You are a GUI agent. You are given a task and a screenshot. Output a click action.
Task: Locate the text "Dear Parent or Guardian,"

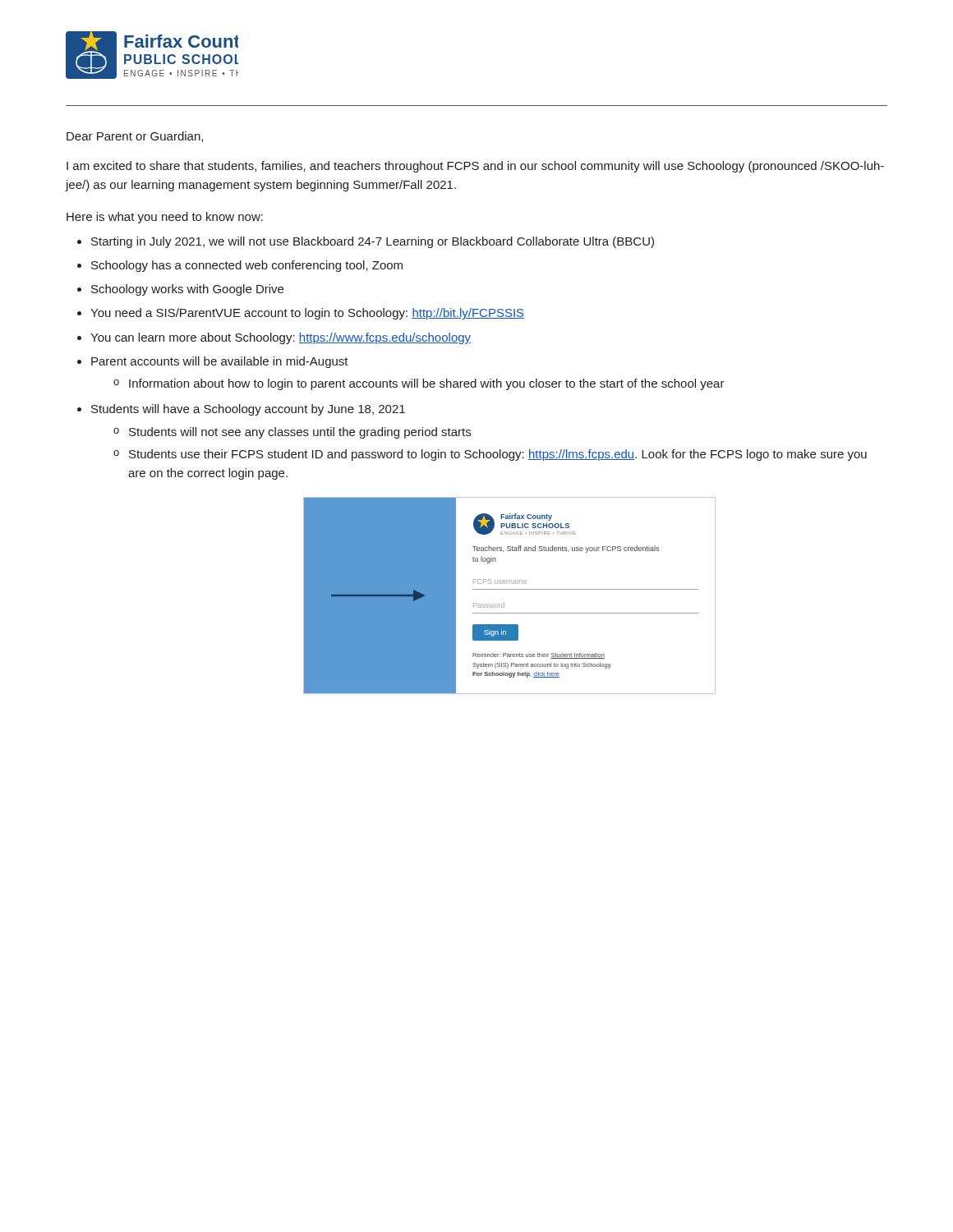click(135, 136)
